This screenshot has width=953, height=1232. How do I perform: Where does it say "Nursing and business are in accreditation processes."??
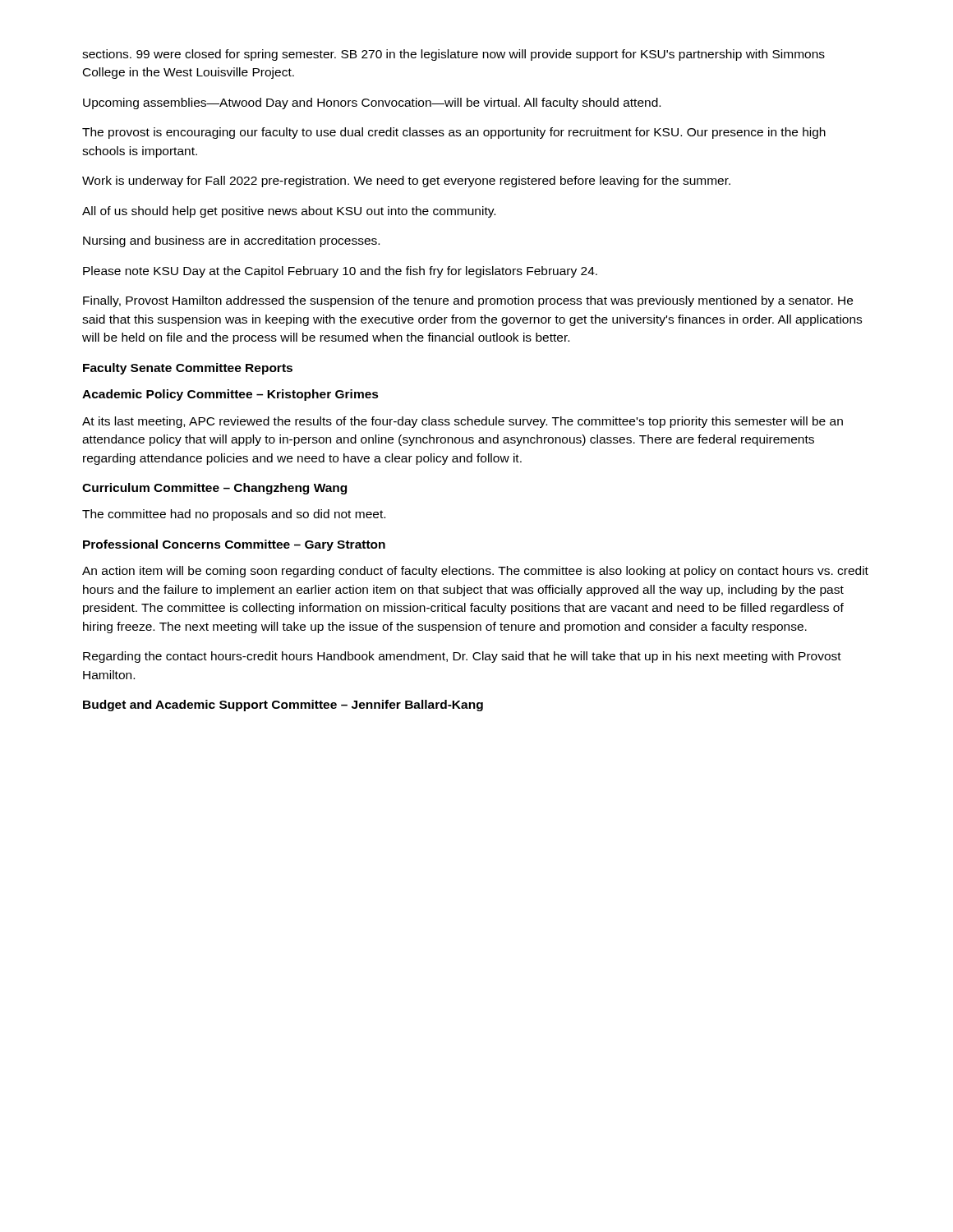[x=231, y=240]
